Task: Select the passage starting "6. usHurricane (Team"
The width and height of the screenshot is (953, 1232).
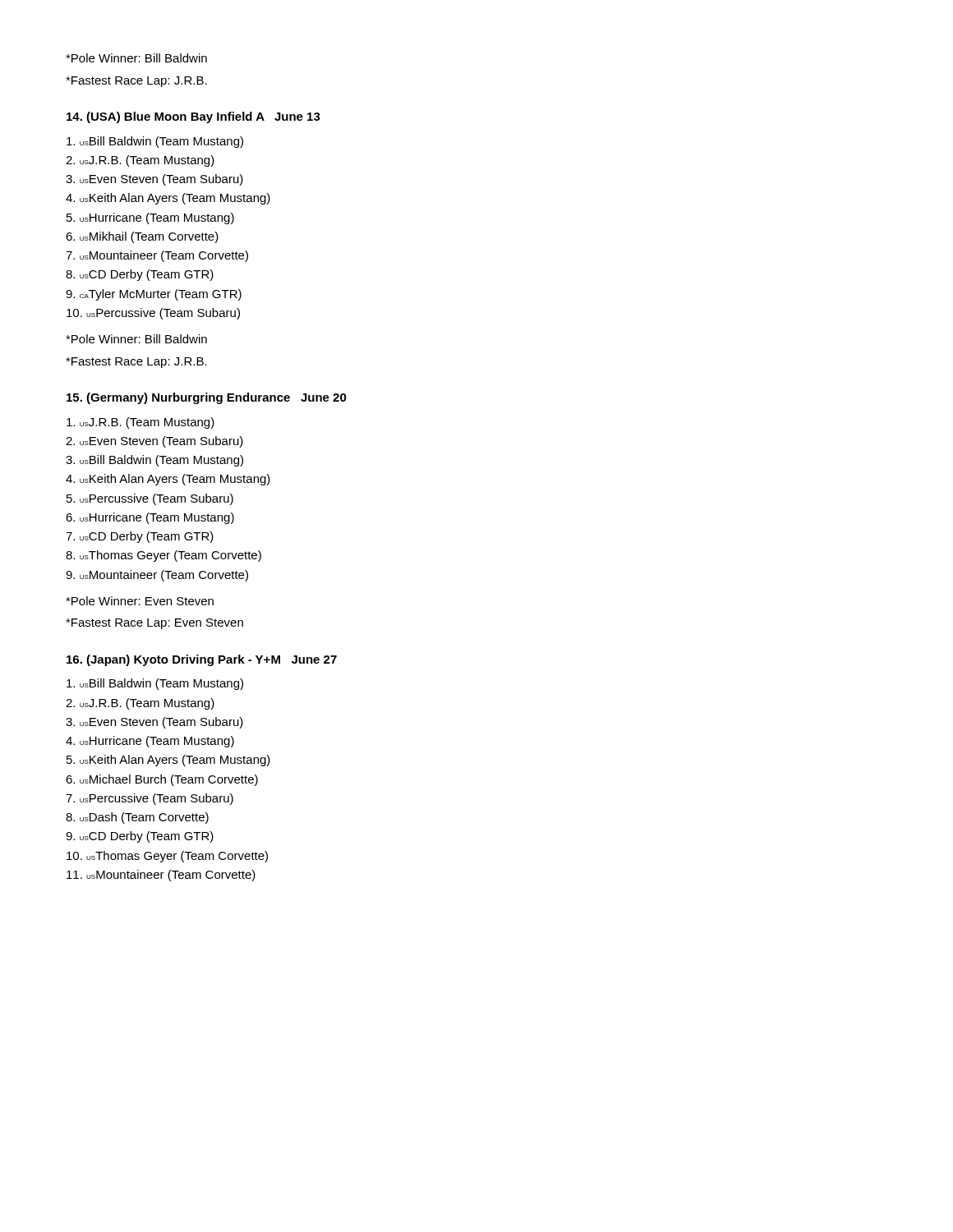Action: click(150, 518)
